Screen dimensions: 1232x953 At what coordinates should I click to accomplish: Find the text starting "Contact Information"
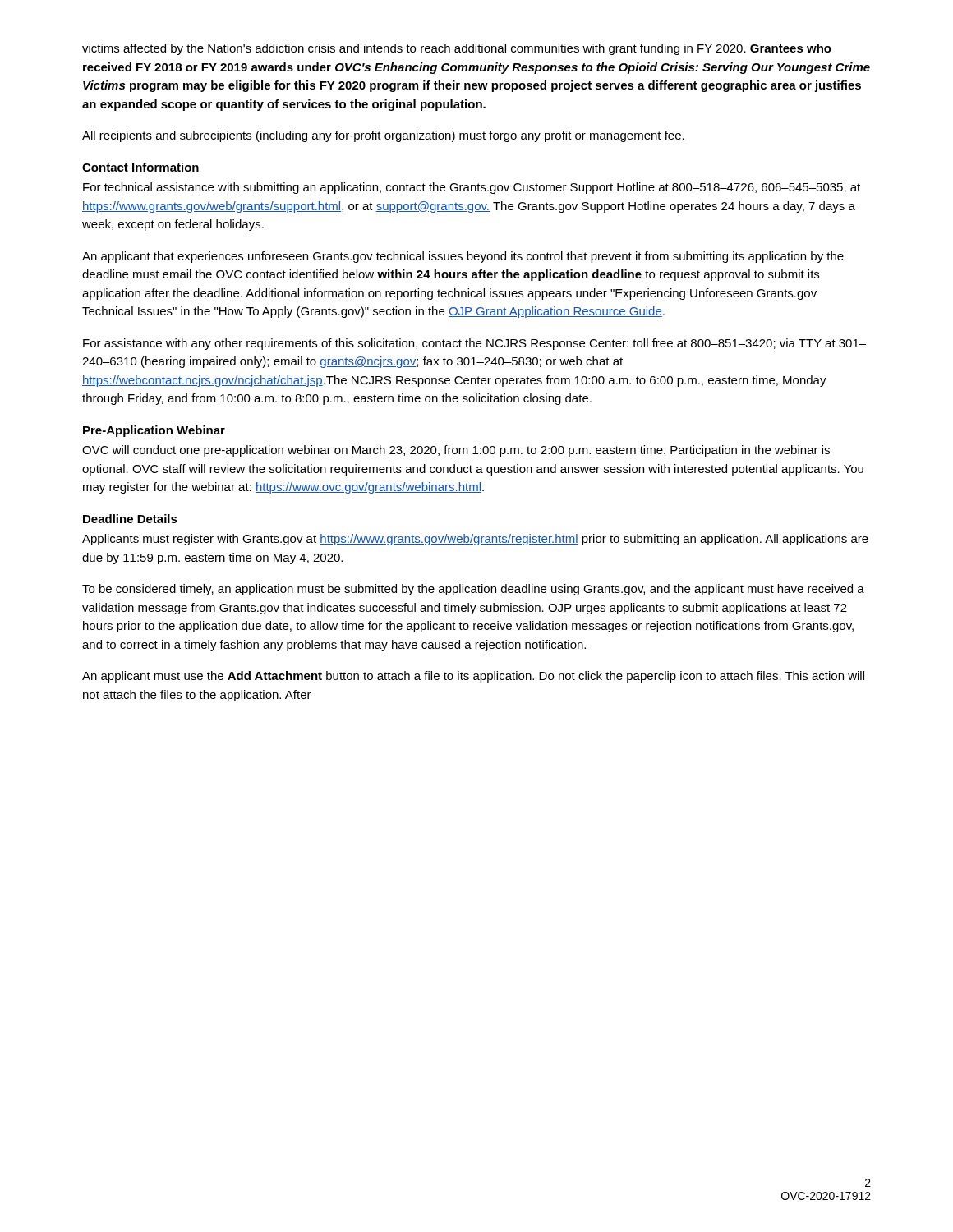point(141,167)
